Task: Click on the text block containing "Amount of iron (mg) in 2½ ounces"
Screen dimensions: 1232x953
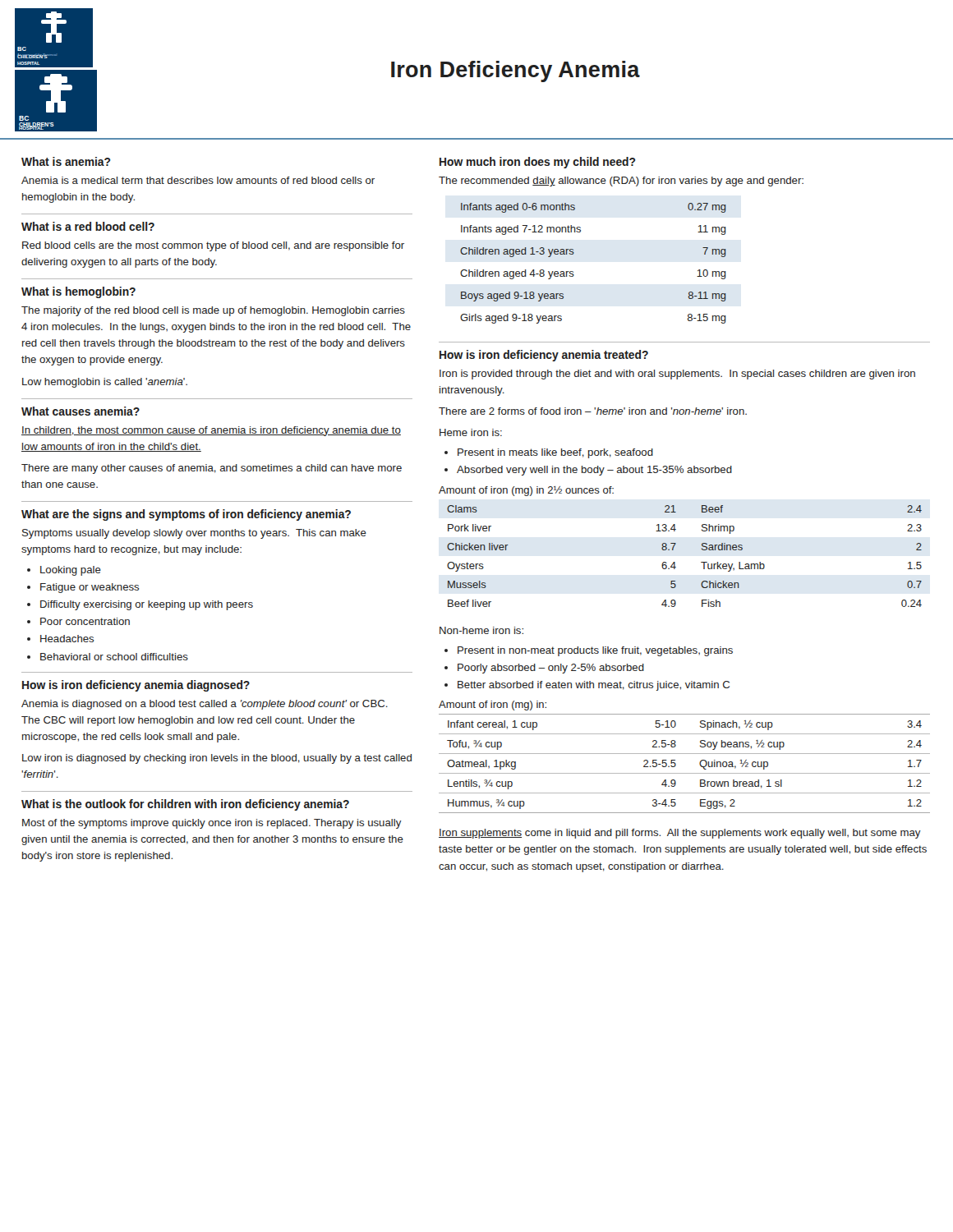Action: (x=527, y=490)
